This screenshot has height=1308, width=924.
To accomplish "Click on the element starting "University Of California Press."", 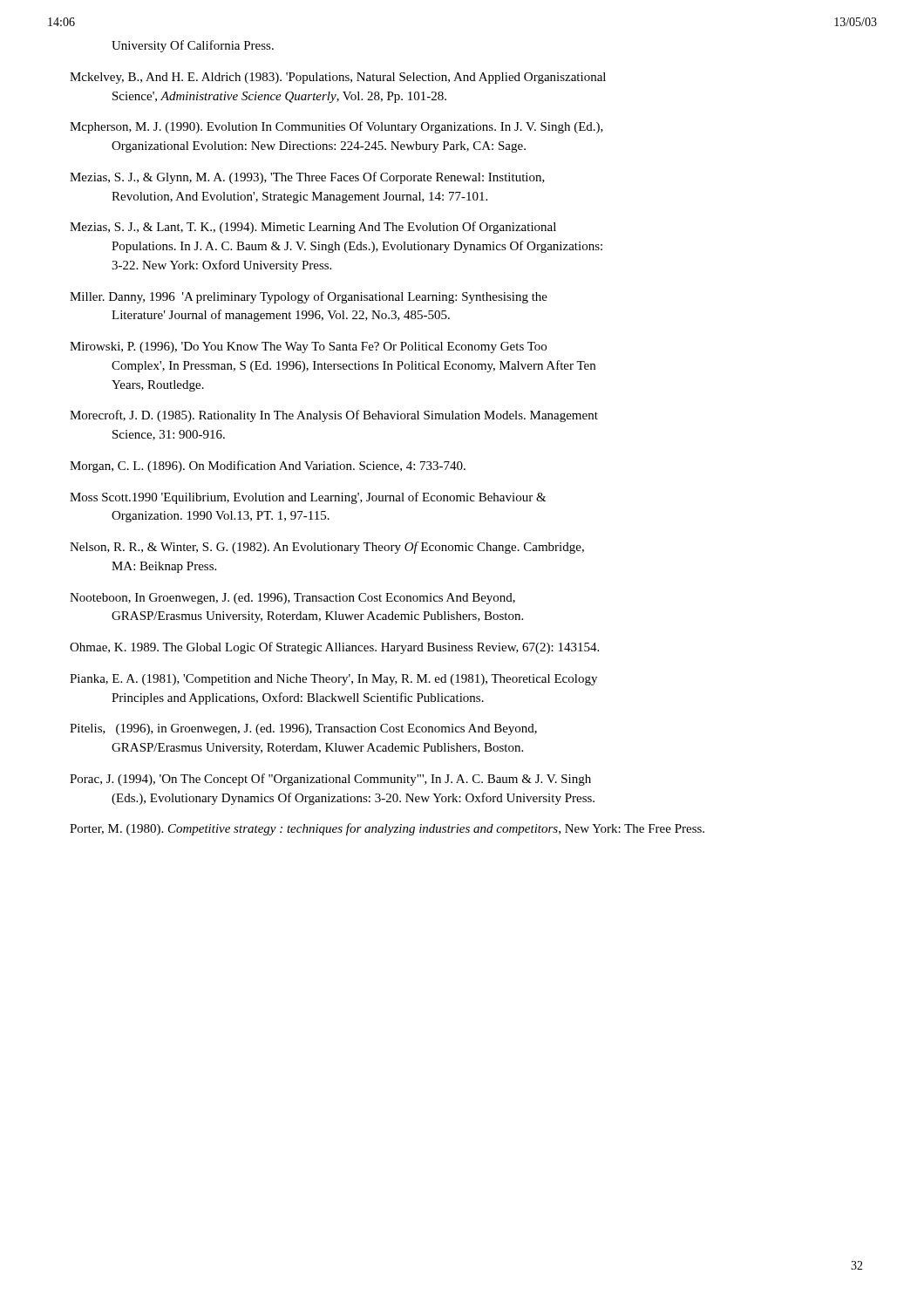I will tap(193, 46).
